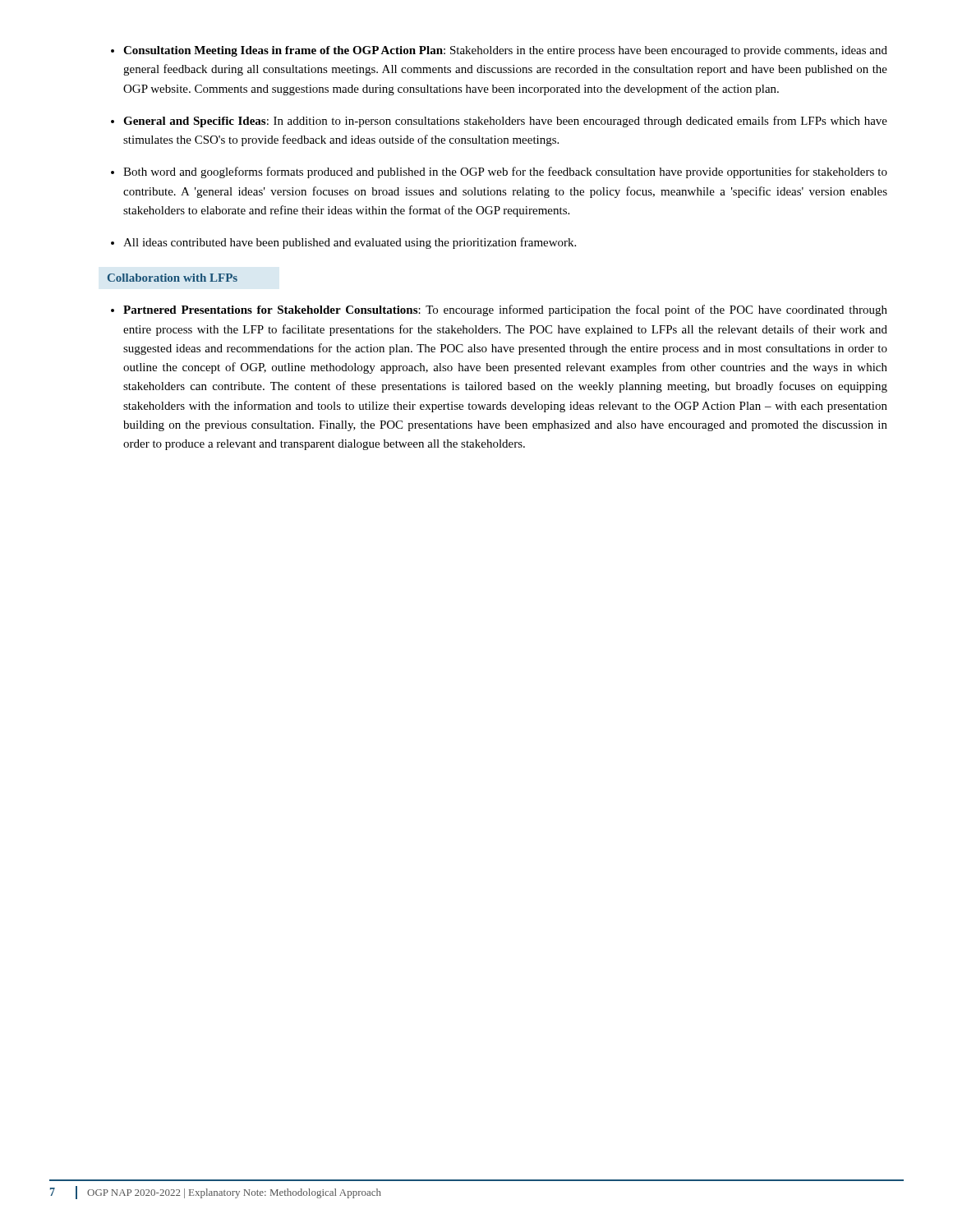
Task: Click the passage that begins "Both word and googleforms formats produced and published"
Action: (505, 191)
